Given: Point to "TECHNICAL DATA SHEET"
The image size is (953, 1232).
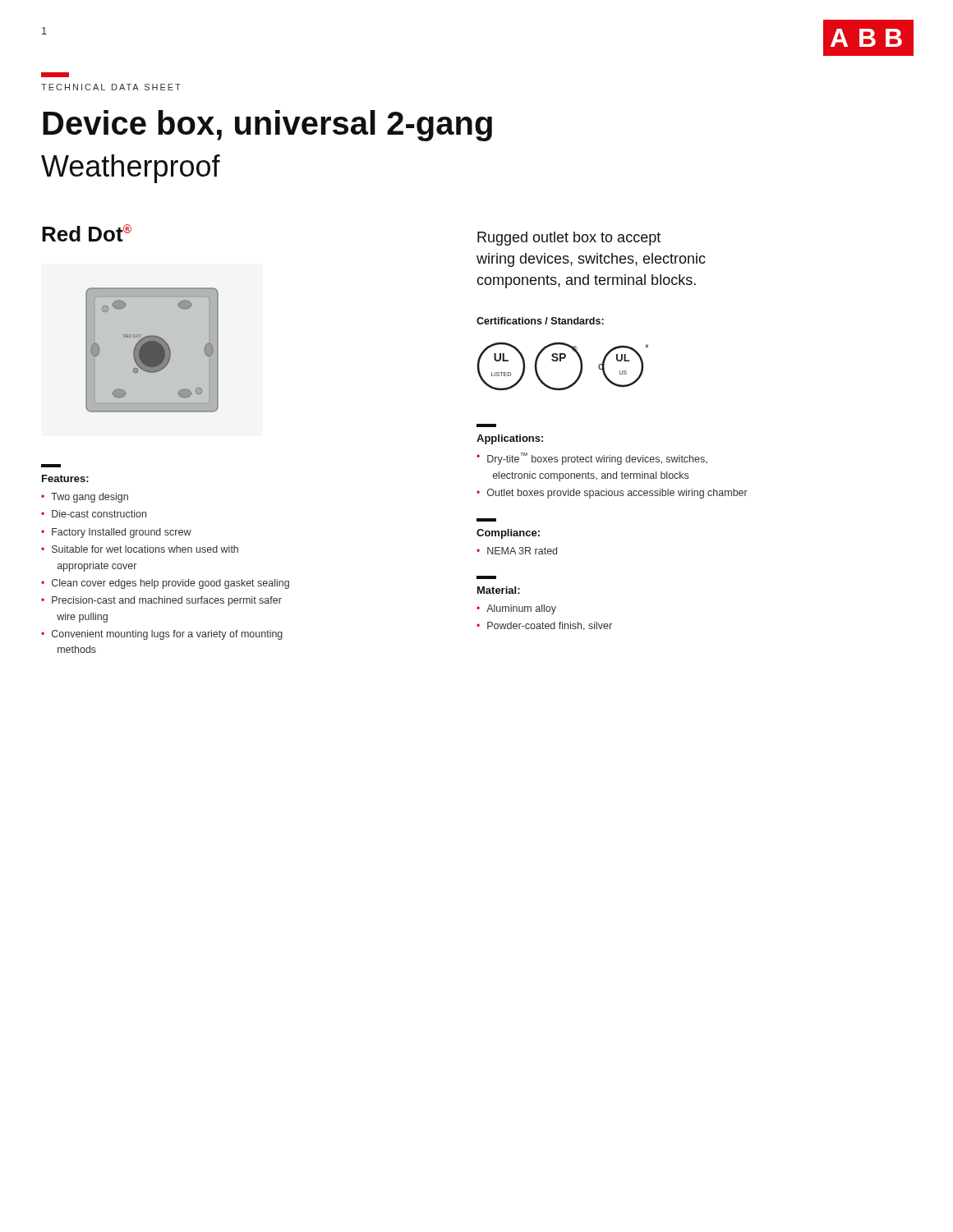Looking at the screenshot, I should click(112, 87).
